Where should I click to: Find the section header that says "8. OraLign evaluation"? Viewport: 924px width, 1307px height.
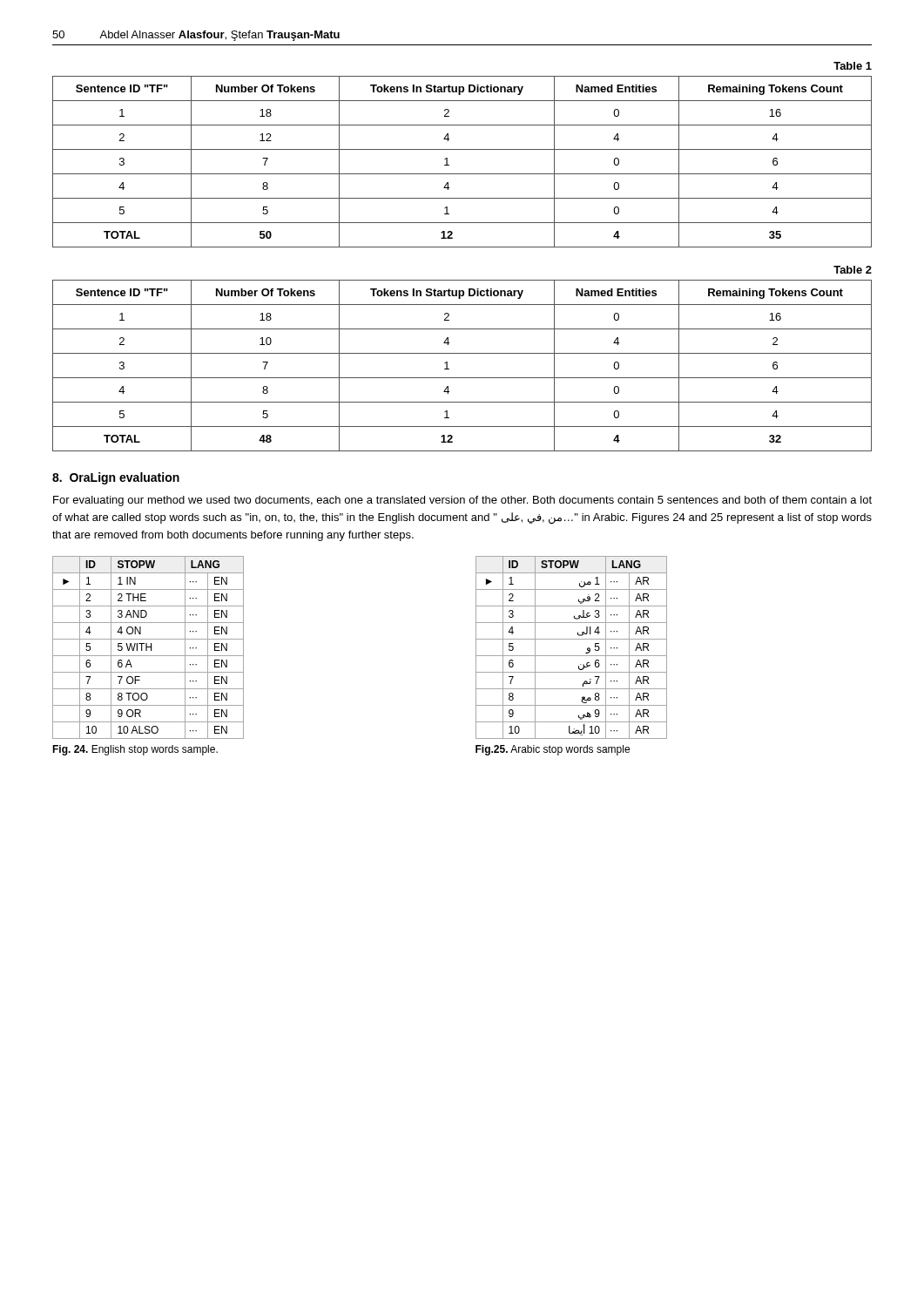(x=116, y=478)
